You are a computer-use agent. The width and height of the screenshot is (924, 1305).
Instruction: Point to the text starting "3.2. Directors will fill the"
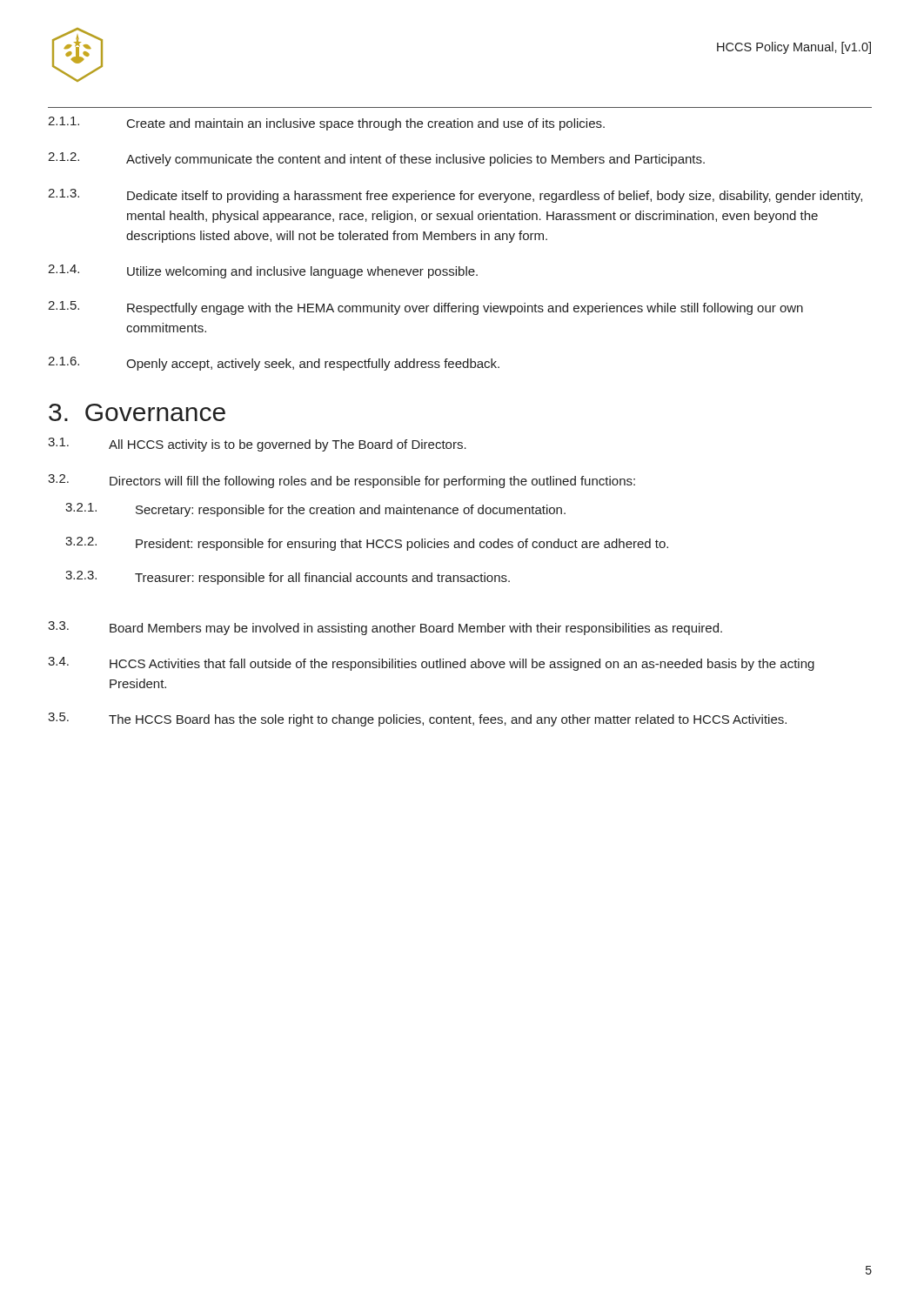click(460, 536)
